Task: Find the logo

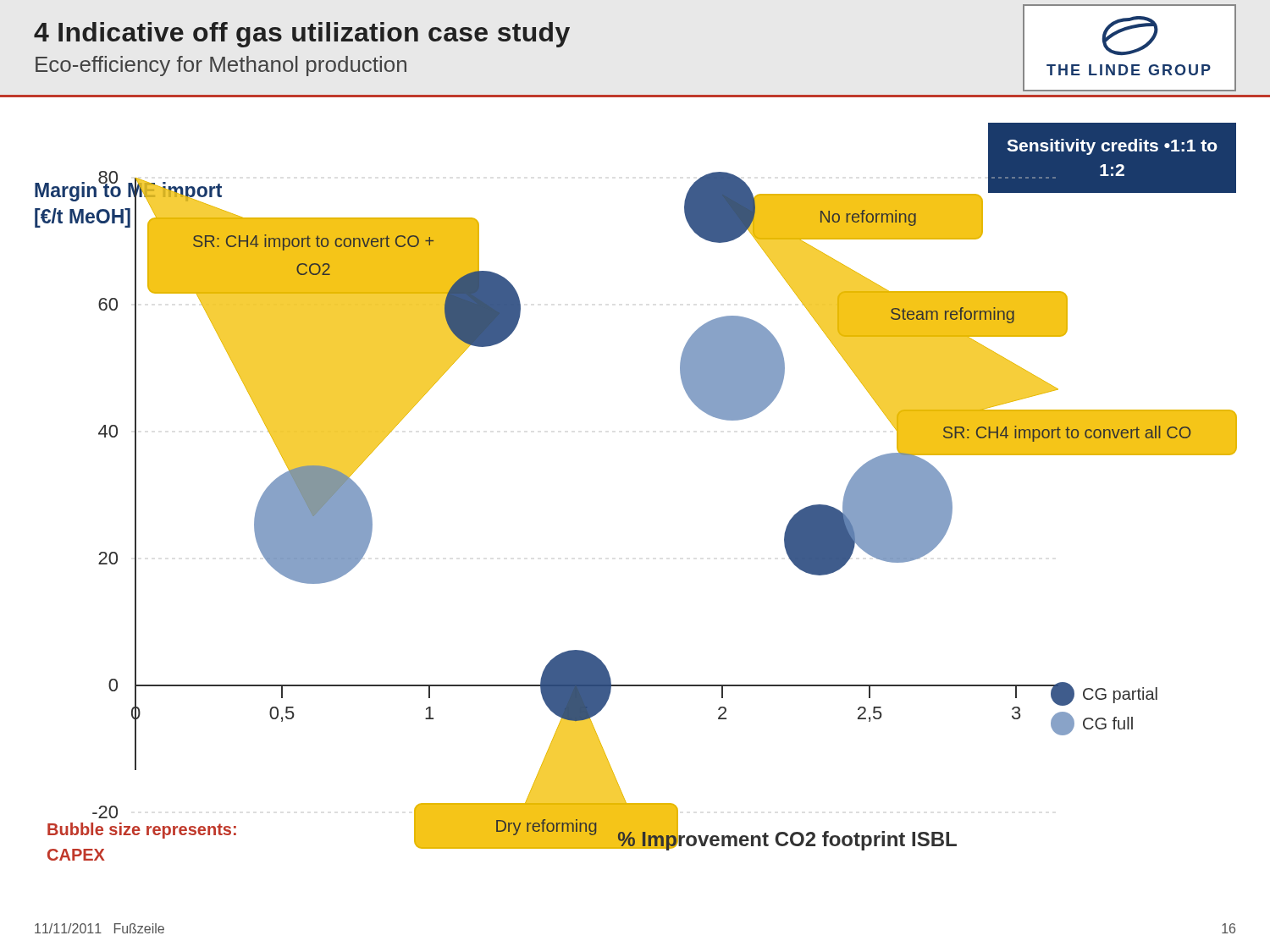Action: pos(1129,47)
